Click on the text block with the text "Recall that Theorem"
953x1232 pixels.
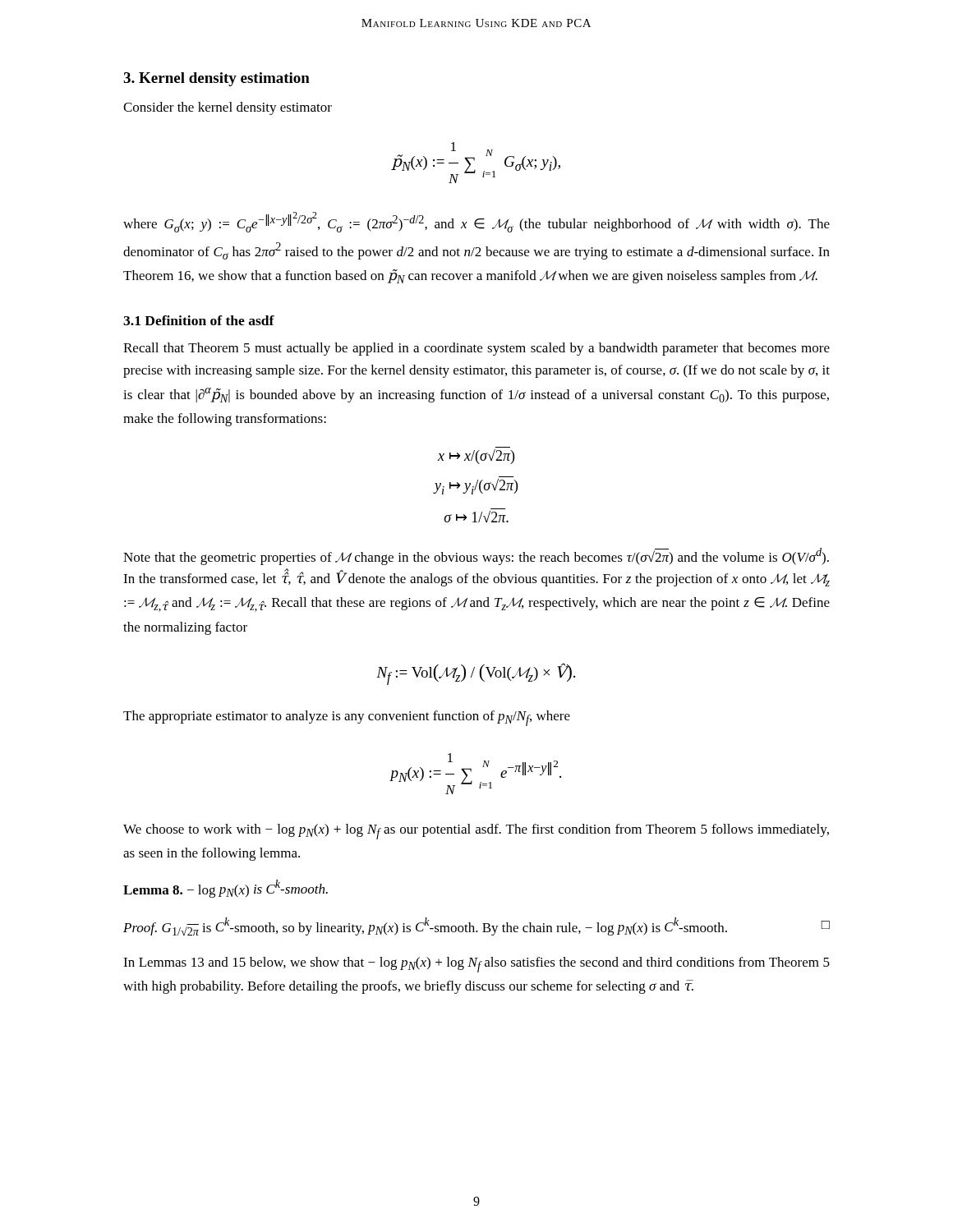click(476, 384)
